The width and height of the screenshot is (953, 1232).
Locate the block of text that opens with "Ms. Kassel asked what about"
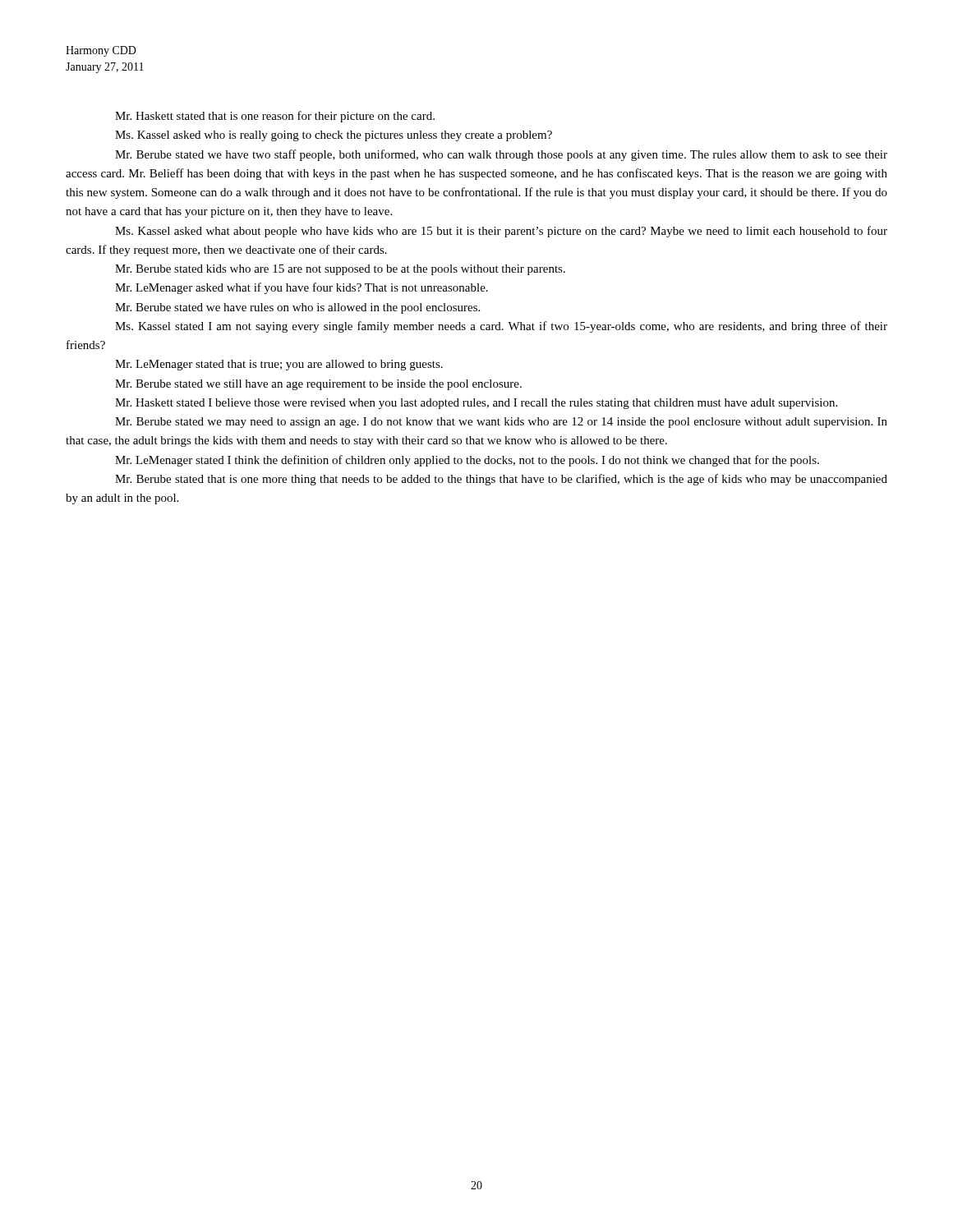(x=476, y=240)
